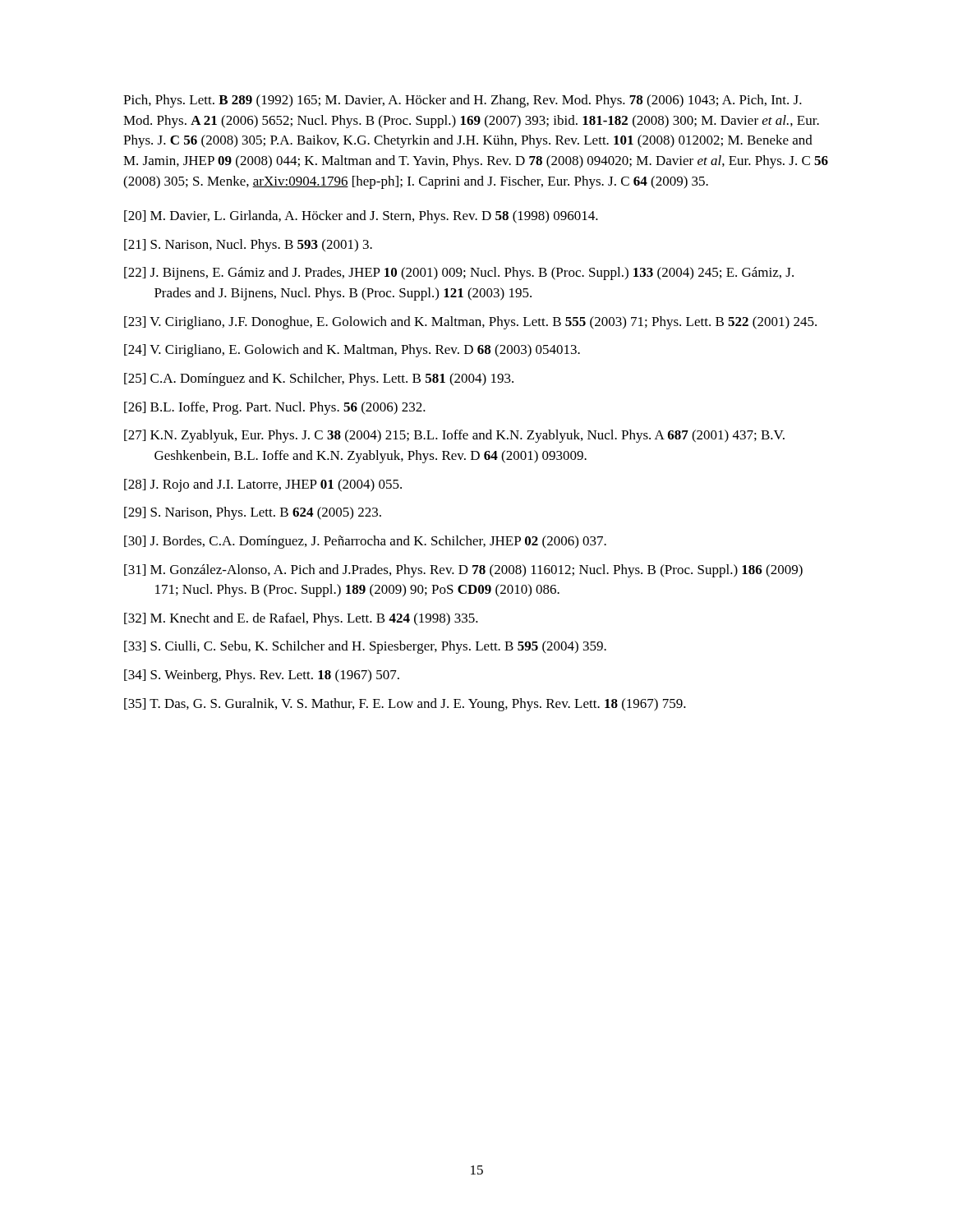The image size is (953, 1232).
Task: Select the element starting "[25] C.A. Domínguez and"
Action: coord(319,378)
